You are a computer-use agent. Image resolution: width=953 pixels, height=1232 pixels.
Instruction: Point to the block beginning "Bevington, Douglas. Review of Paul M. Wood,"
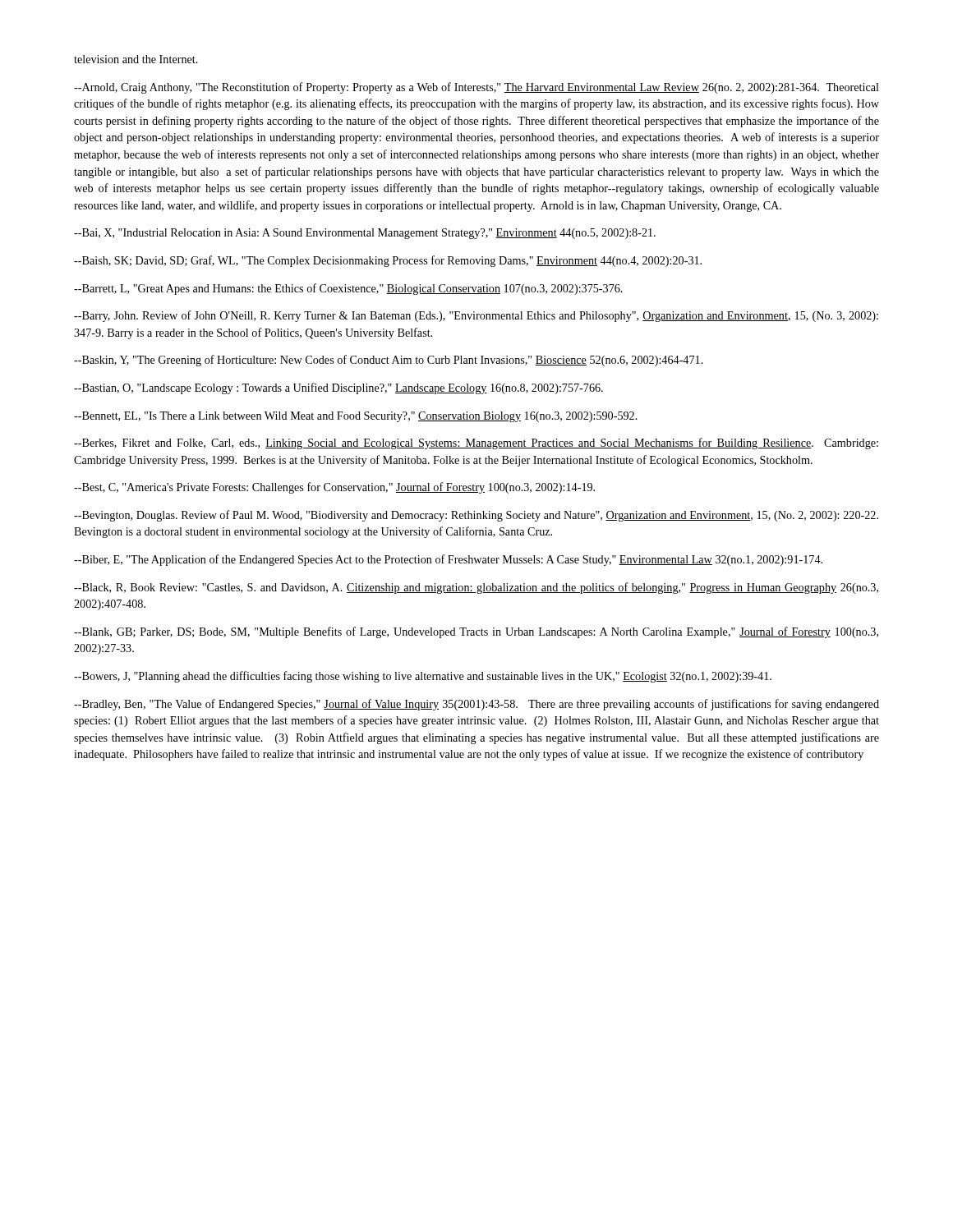pos(476,523)
